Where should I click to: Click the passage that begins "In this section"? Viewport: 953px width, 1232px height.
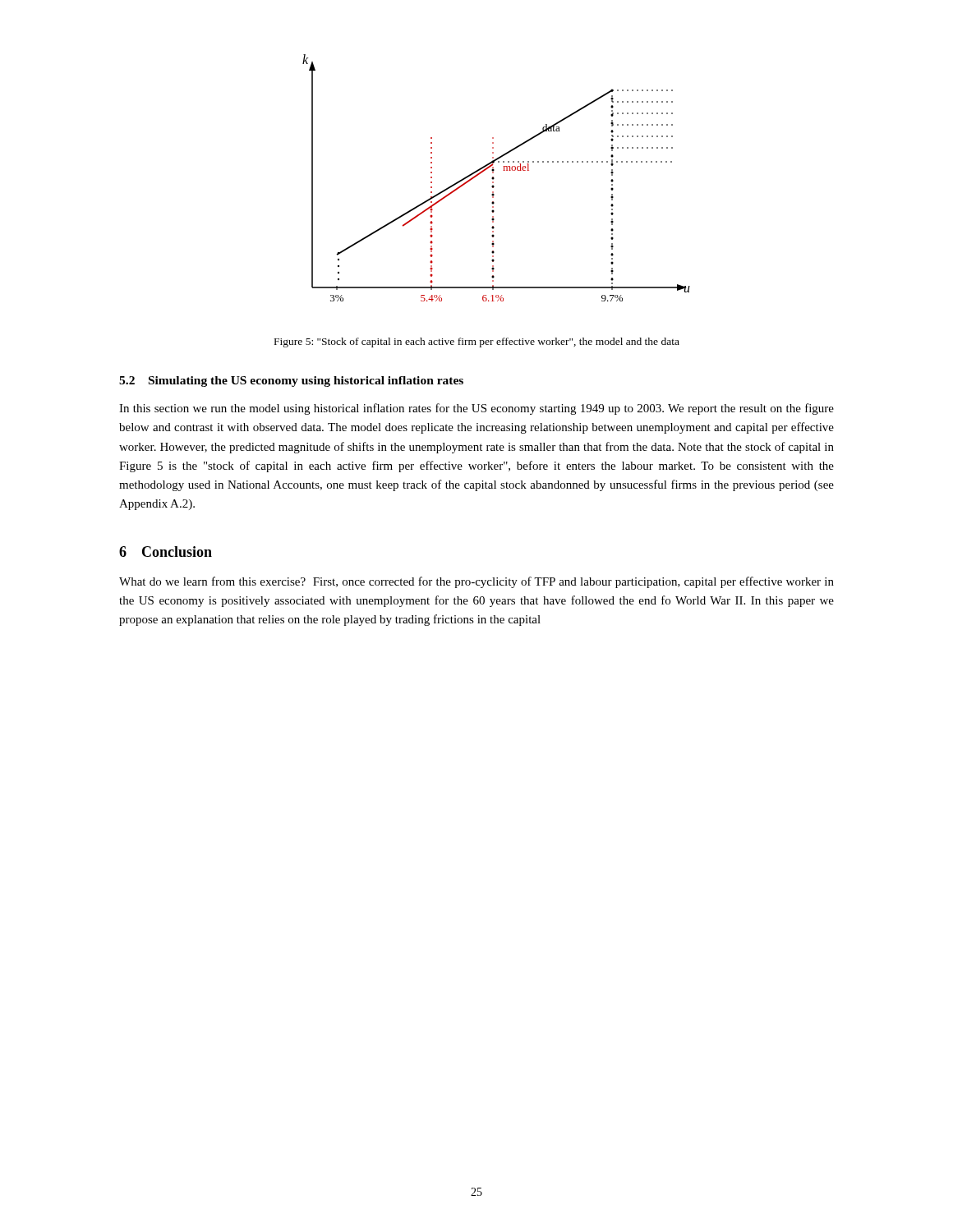tap(476, 456)
